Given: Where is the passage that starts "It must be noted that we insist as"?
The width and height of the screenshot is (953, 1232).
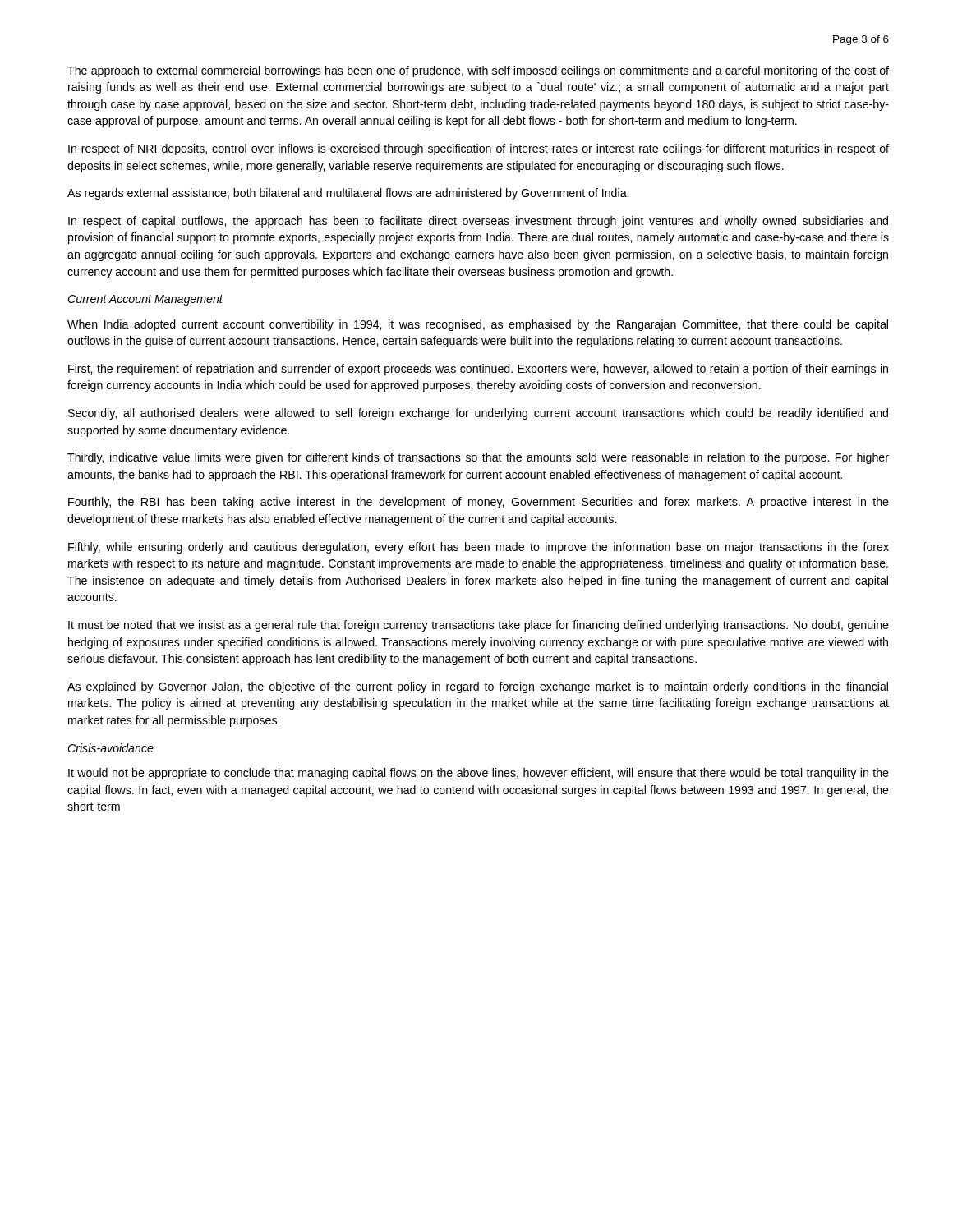Looking at the screenshot, I should tap(478, 642).
